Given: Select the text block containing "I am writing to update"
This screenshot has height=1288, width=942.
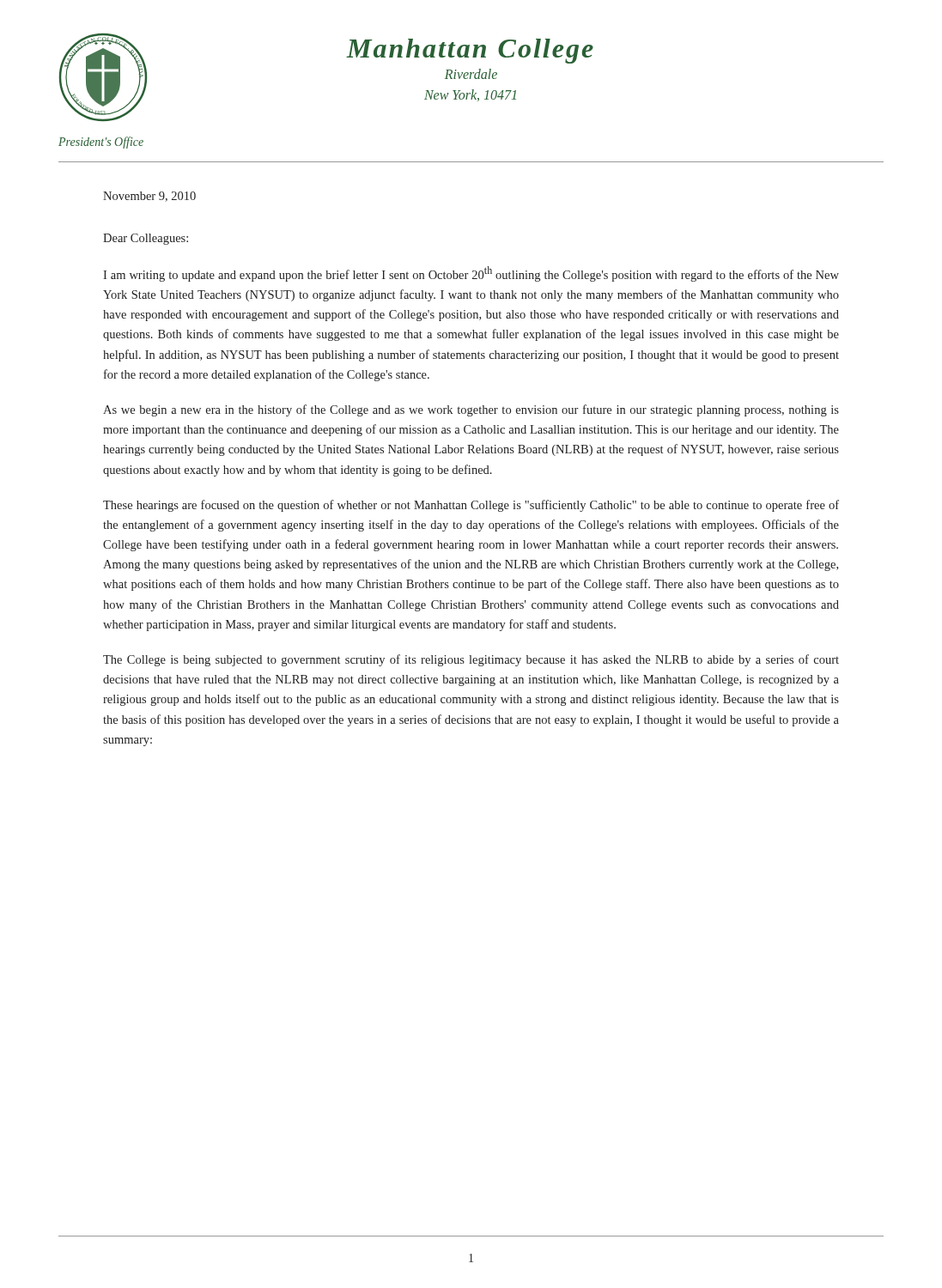Looking at the screenshot, I should pyautogui.click(x=471, y=323).
